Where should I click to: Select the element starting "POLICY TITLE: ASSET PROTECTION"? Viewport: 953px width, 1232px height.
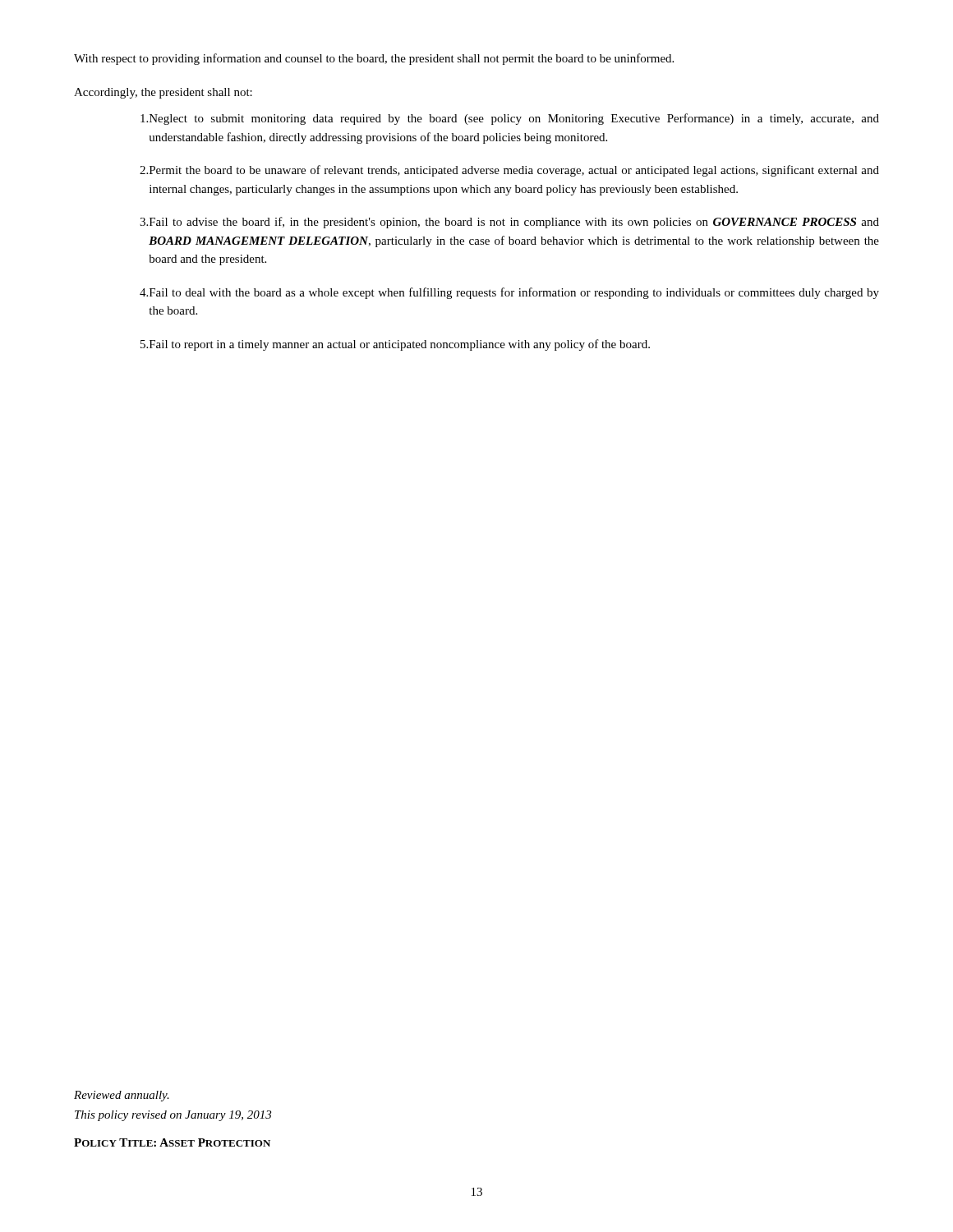click(x=172, y=1142)
